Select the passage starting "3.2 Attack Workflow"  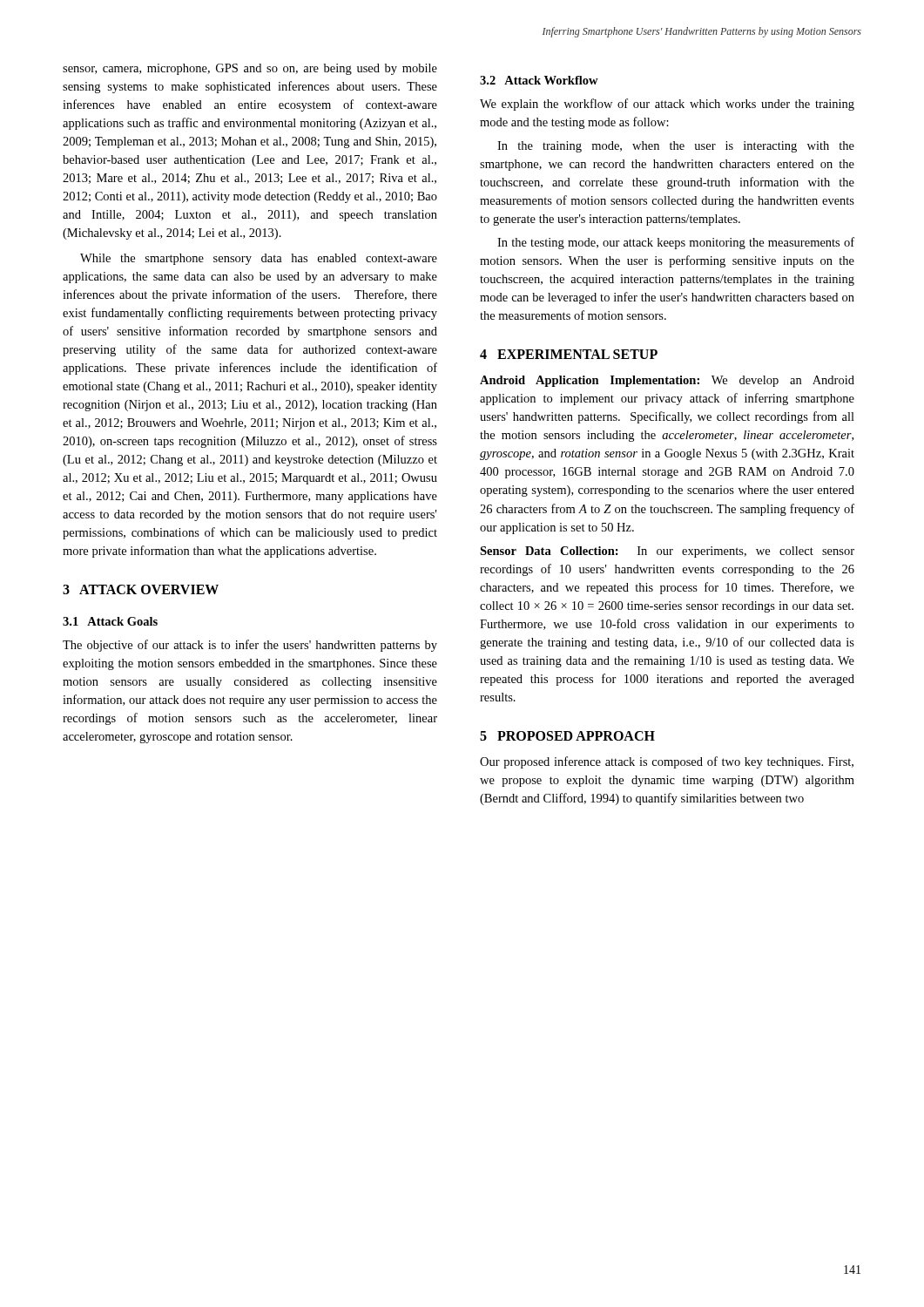tap(539, 80)
